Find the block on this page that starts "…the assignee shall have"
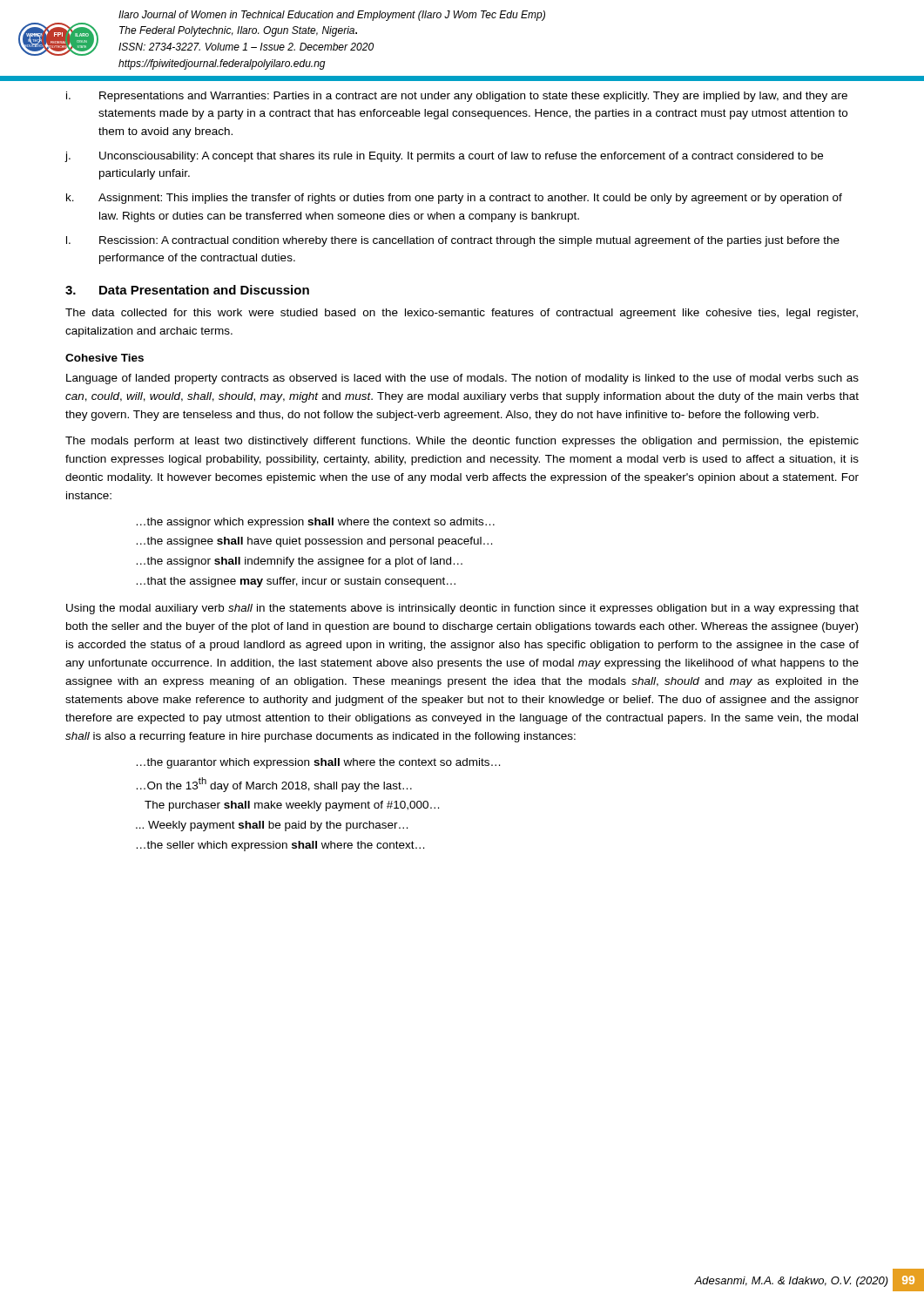The image size is (924, 1307). [x=314, y=541]
